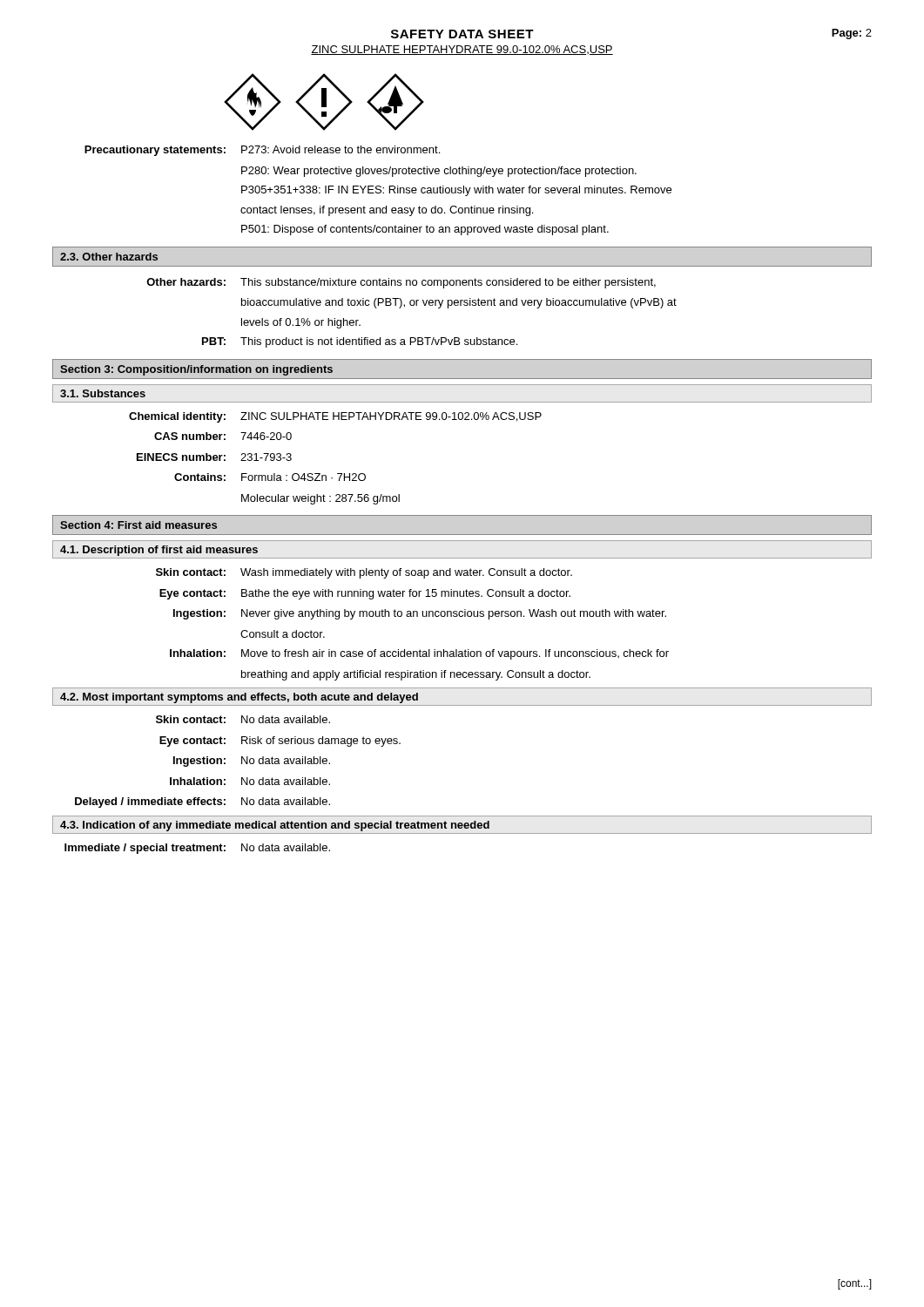Where is the passage that starts "Inhalation: Move to fresh air in"?
This screenshot has height=1307, width=924.
tap(462, 653)
